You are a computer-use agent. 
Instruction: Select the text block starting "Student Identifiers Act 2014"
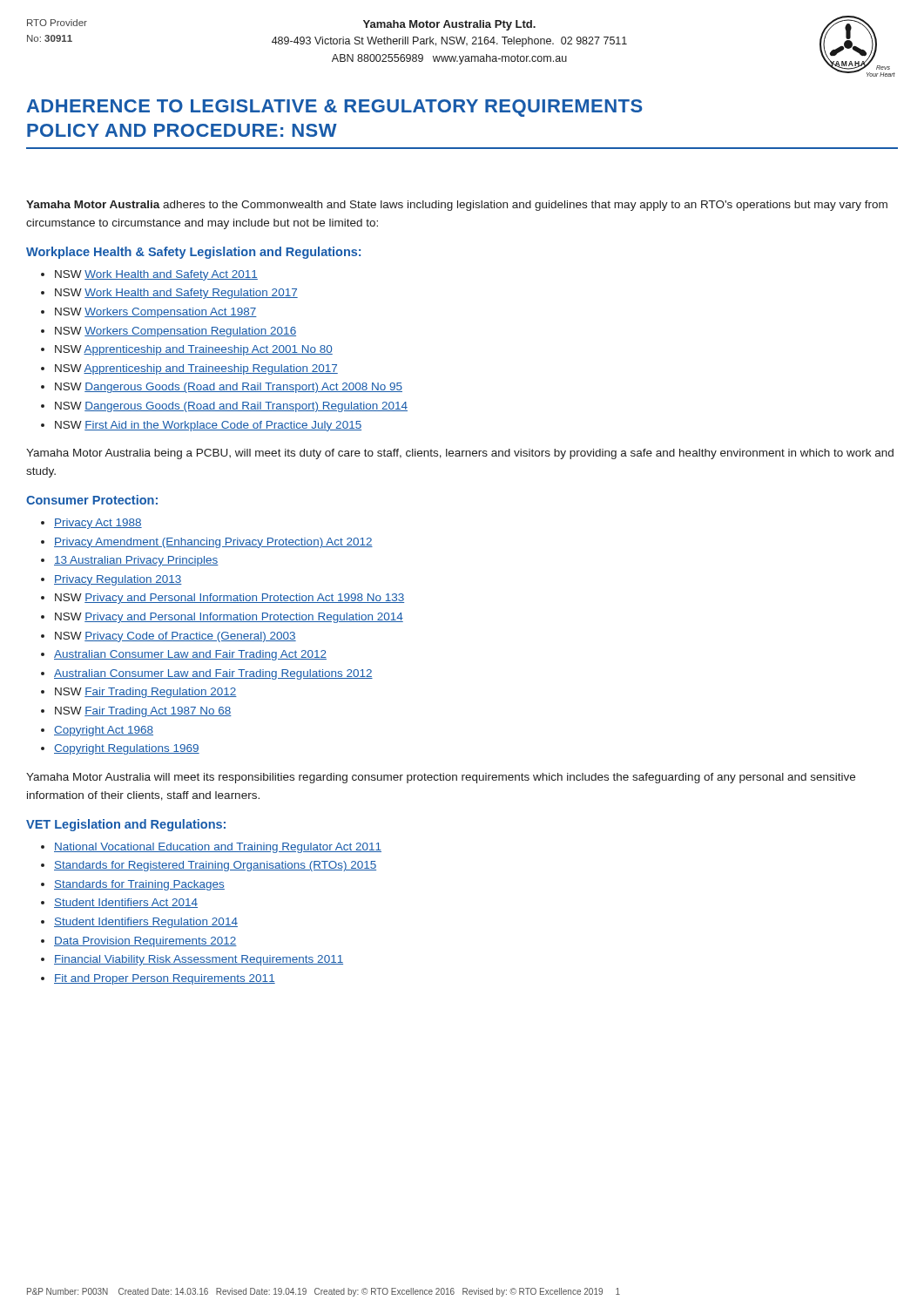pyautogui.click(x=126, y=903)
